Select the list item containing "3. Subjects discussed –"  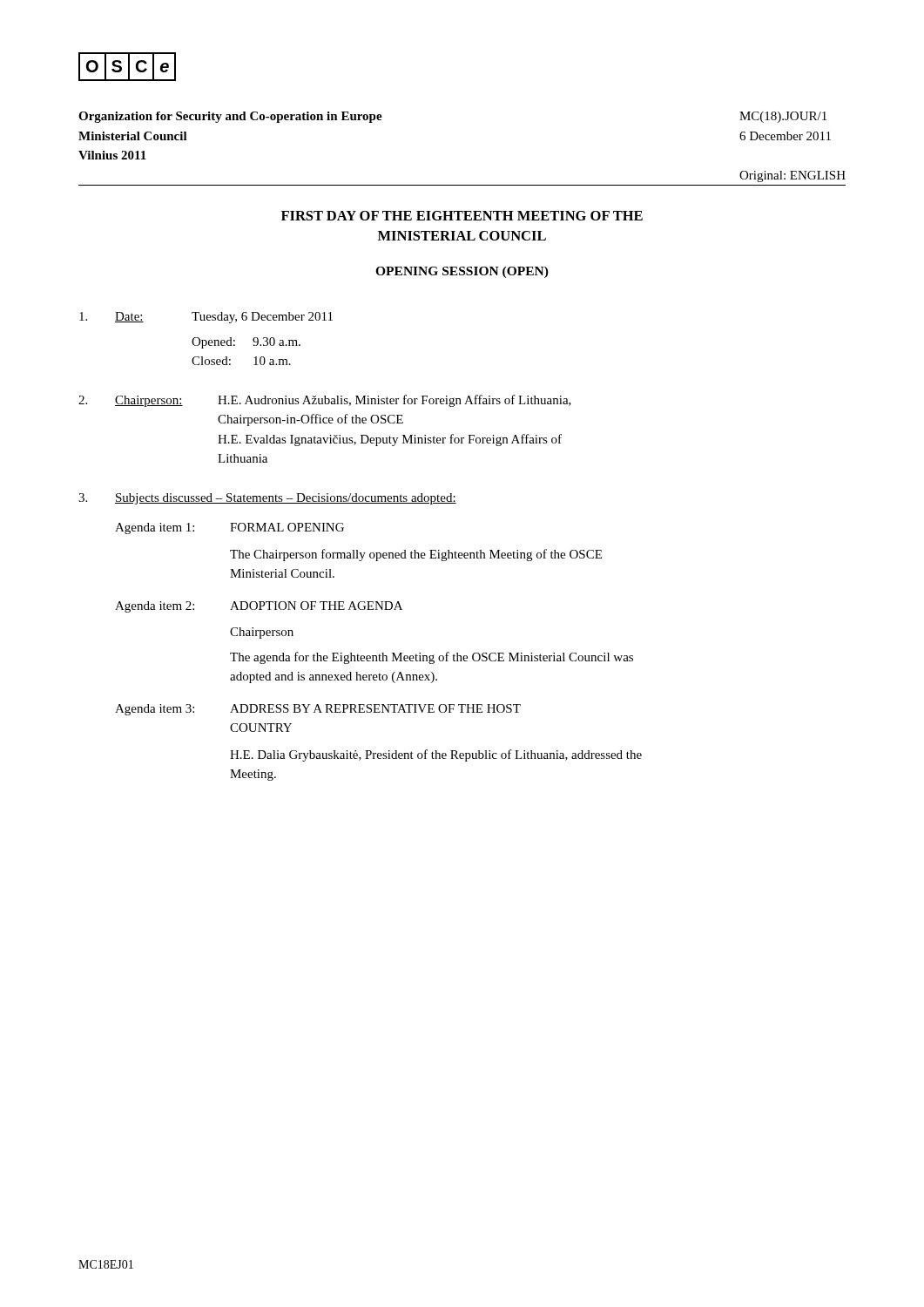pyautogui.click(x=462, y=497)
